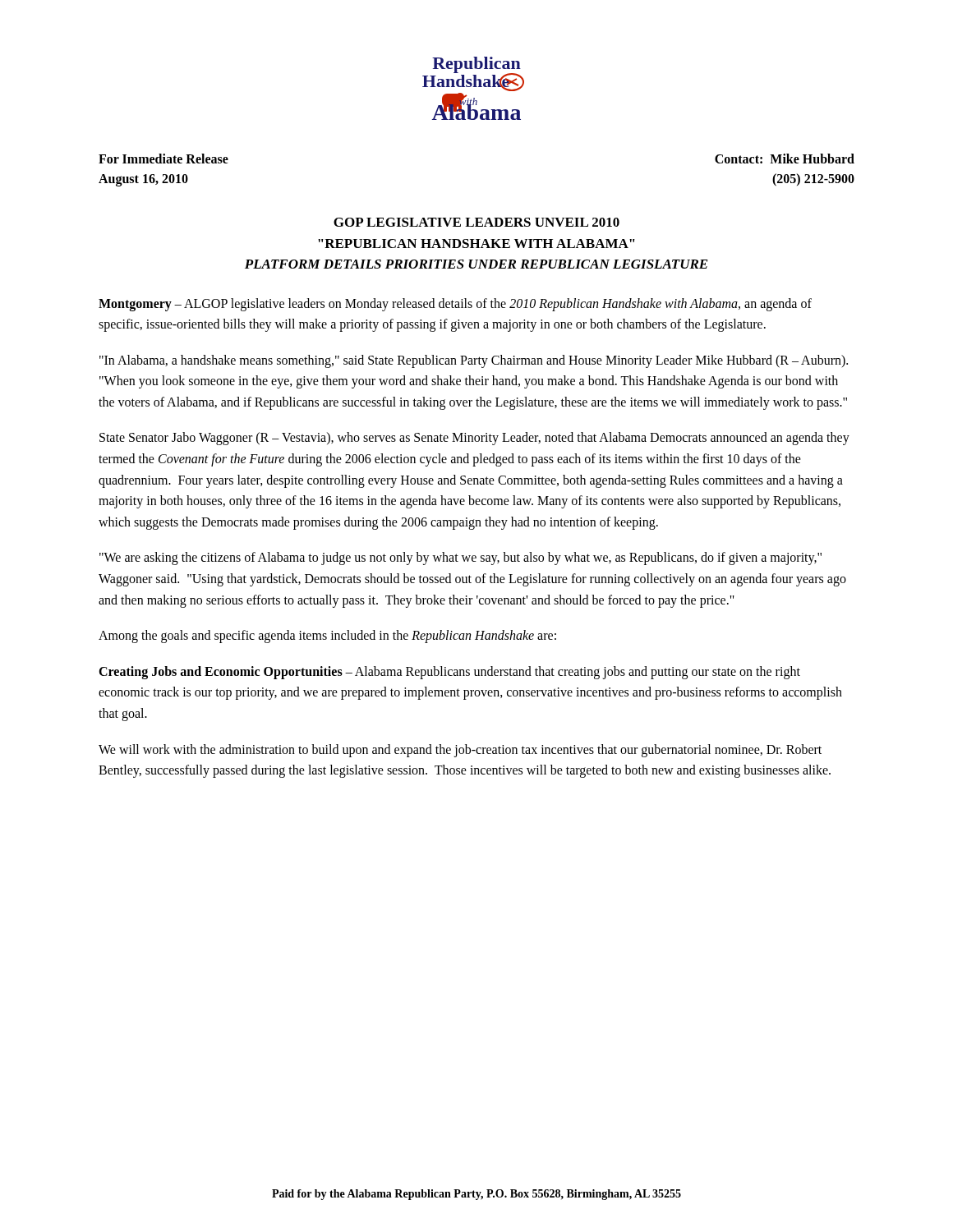This screenshot has width=953, height=1232.
Task: Click the title that begins "GOP LEGISLATIVE LEADERS UNVEIL 2010 "REPUBLICAN"
Action: coord(476,243)
